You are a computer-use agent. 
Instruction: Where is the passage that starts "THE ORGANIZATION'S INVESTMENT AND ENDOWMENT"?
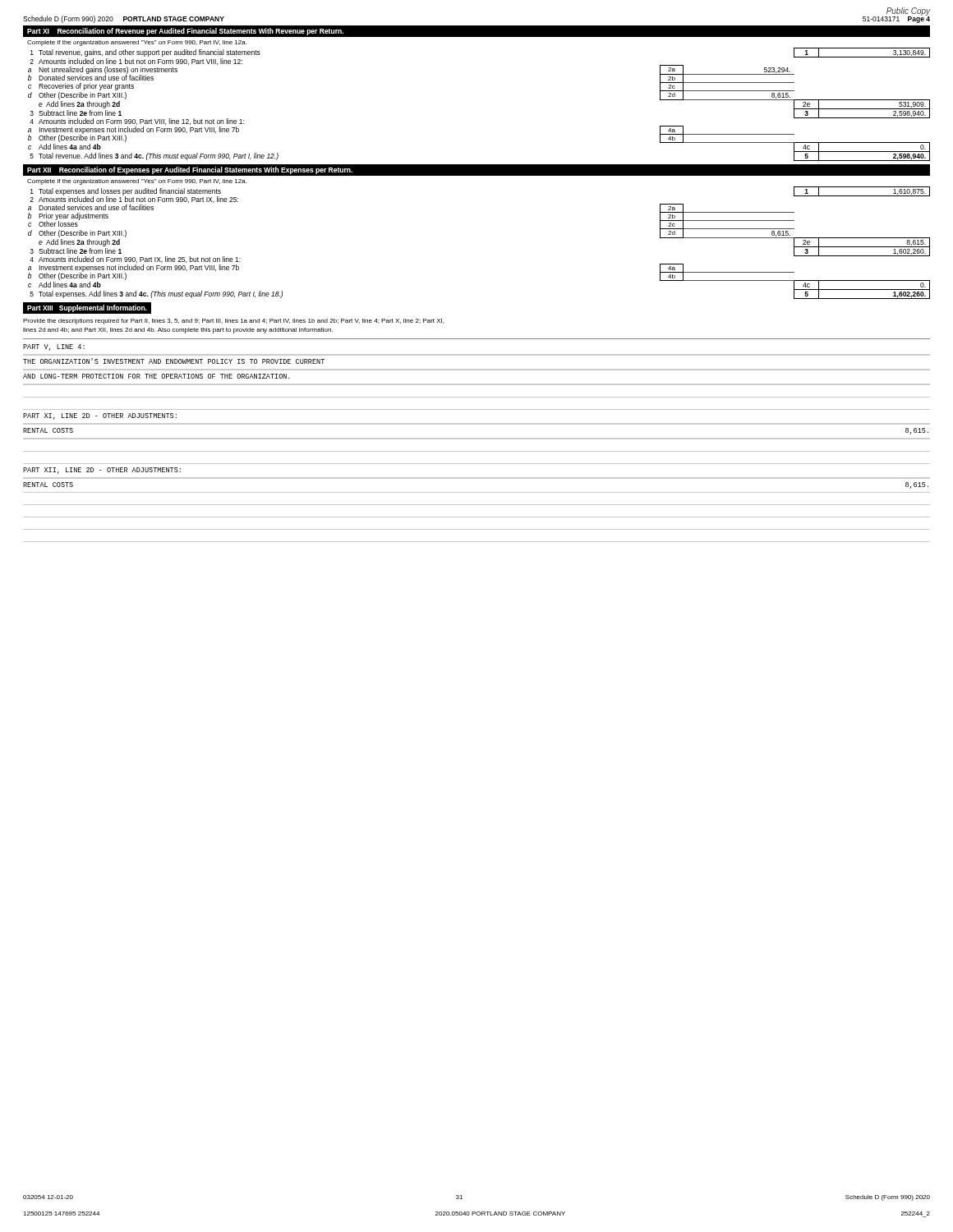click(x=174, y=362)
